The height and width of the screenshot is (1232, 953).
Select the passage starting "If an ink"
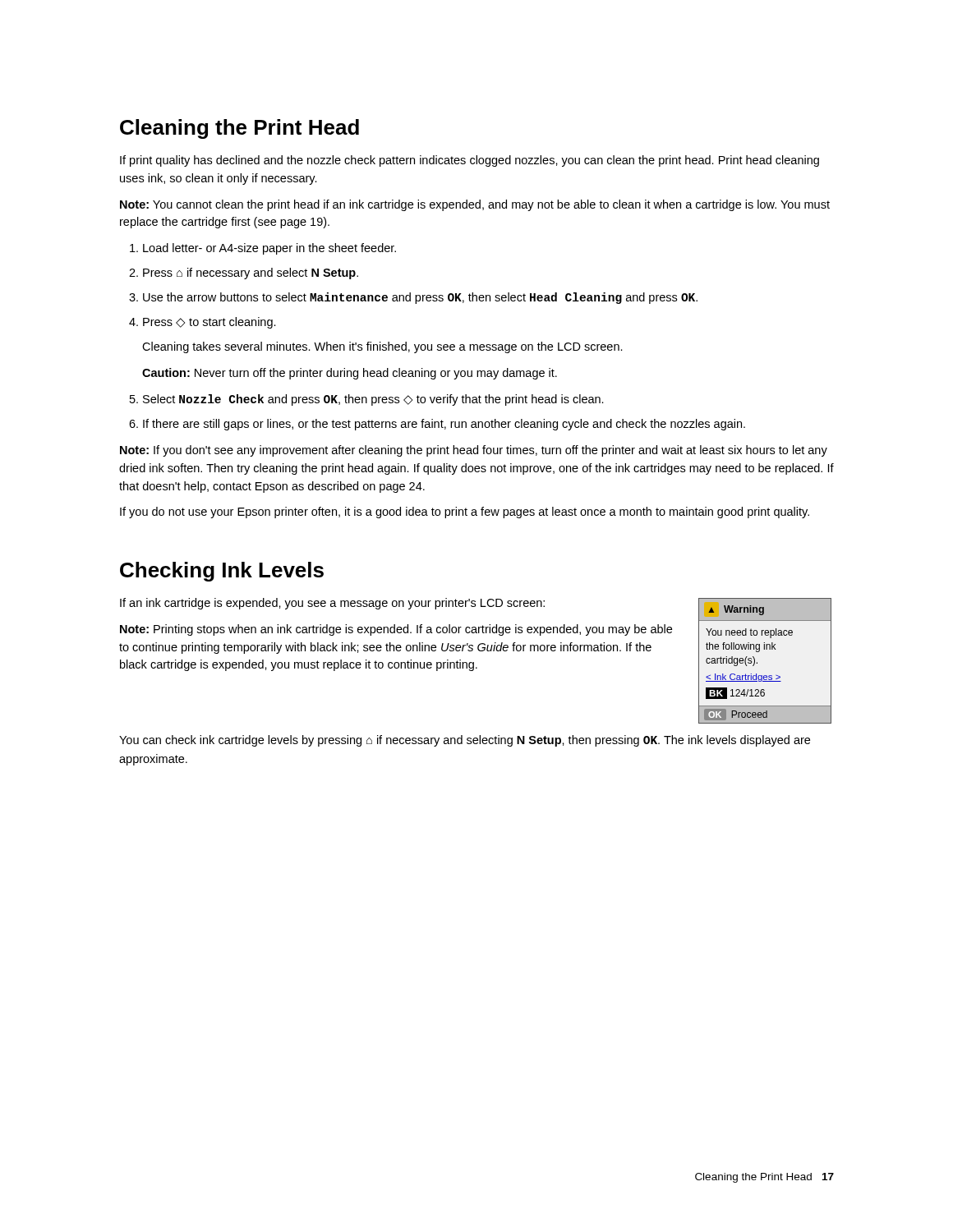tap(396, 604)
